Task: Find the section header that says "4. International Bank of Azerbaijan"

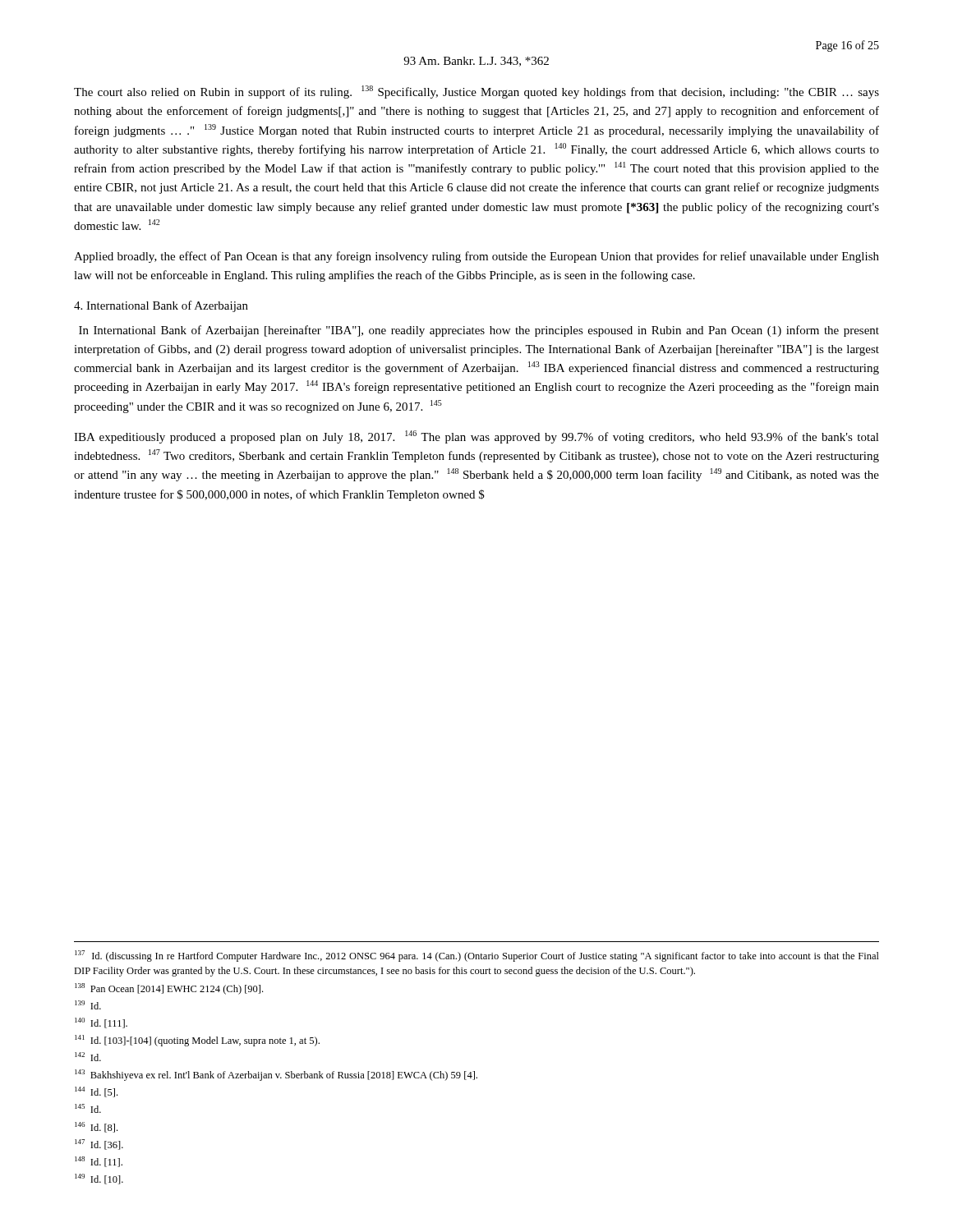Action: 161,305
